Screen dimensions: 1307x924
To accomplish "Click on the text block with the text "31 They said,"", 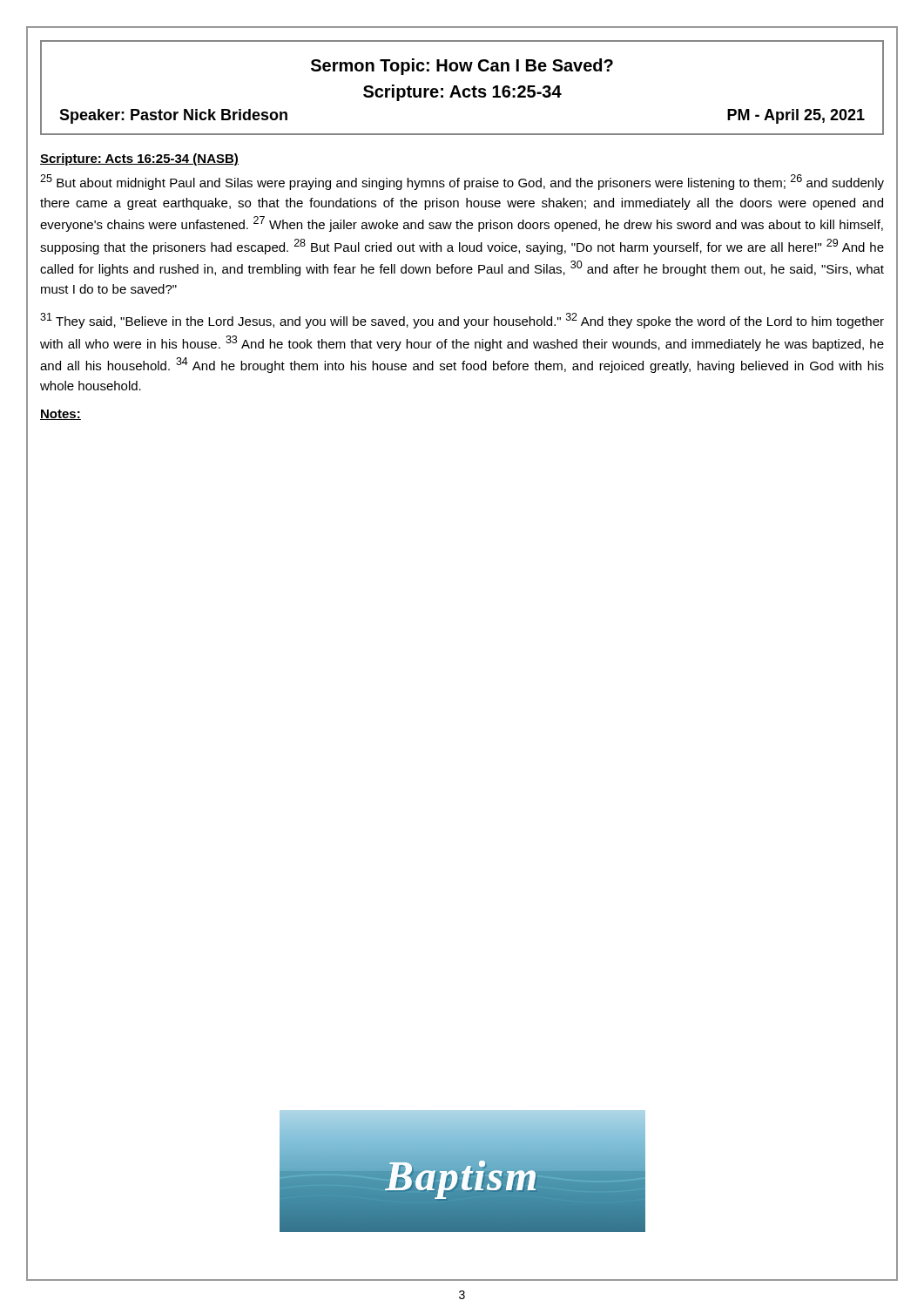I will [x=462, y=352].
